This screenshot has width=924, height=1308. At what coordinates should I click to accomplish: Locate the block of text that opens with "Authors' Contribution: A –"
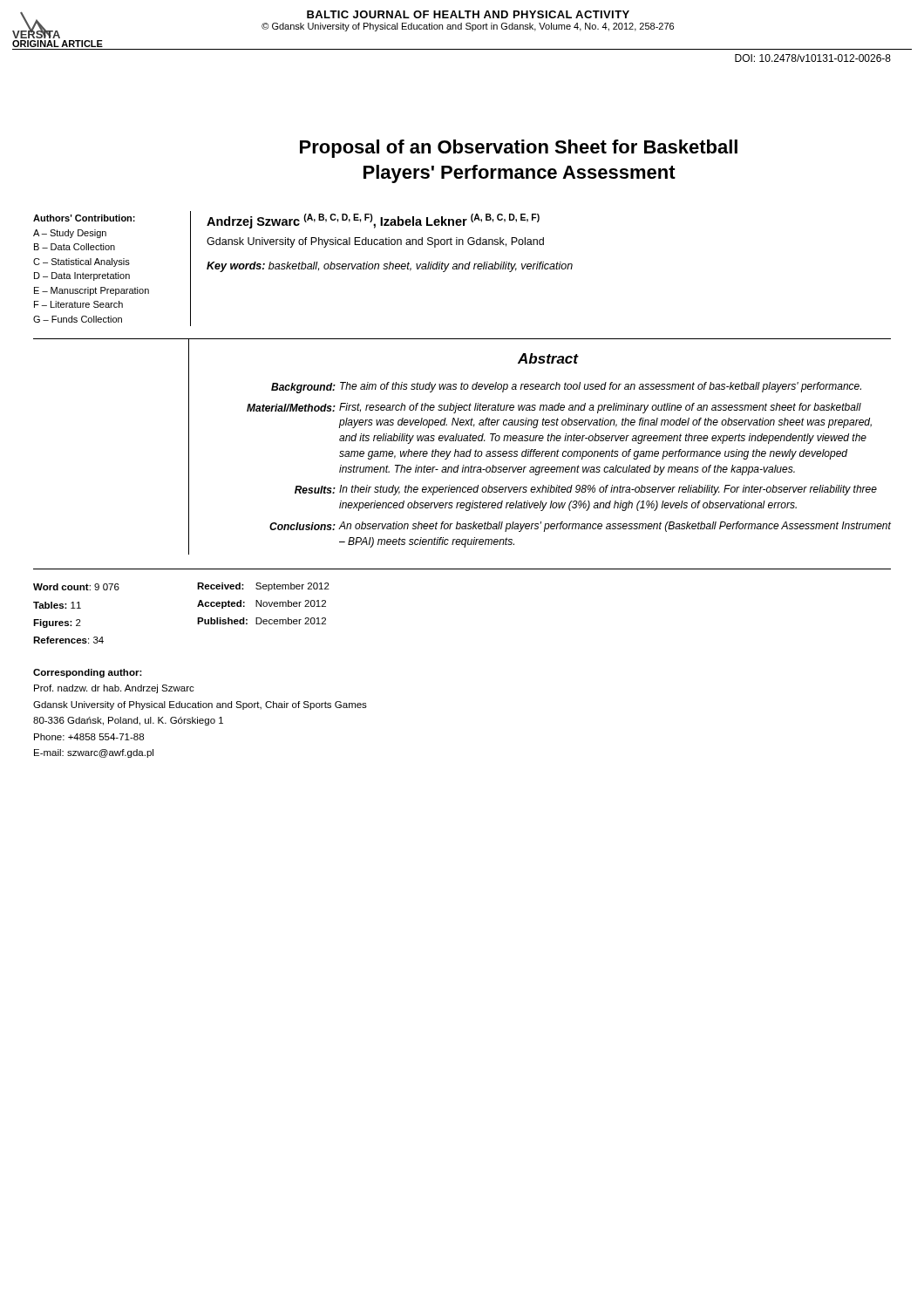(x=91, y=269)
